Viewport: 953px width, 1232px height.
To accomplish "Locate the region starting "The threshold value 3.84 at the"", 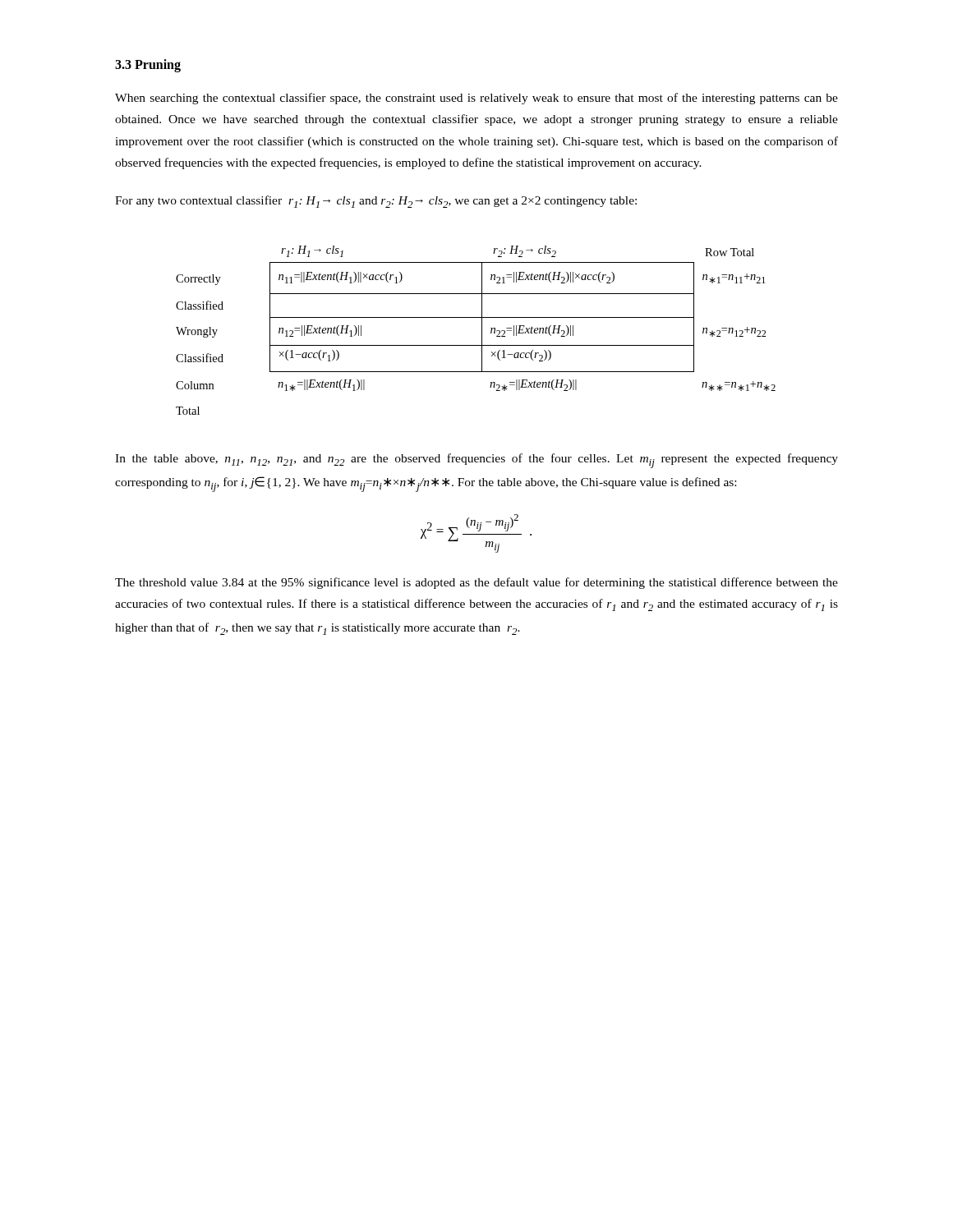I will pyautogui.click(x=476, y=606).
